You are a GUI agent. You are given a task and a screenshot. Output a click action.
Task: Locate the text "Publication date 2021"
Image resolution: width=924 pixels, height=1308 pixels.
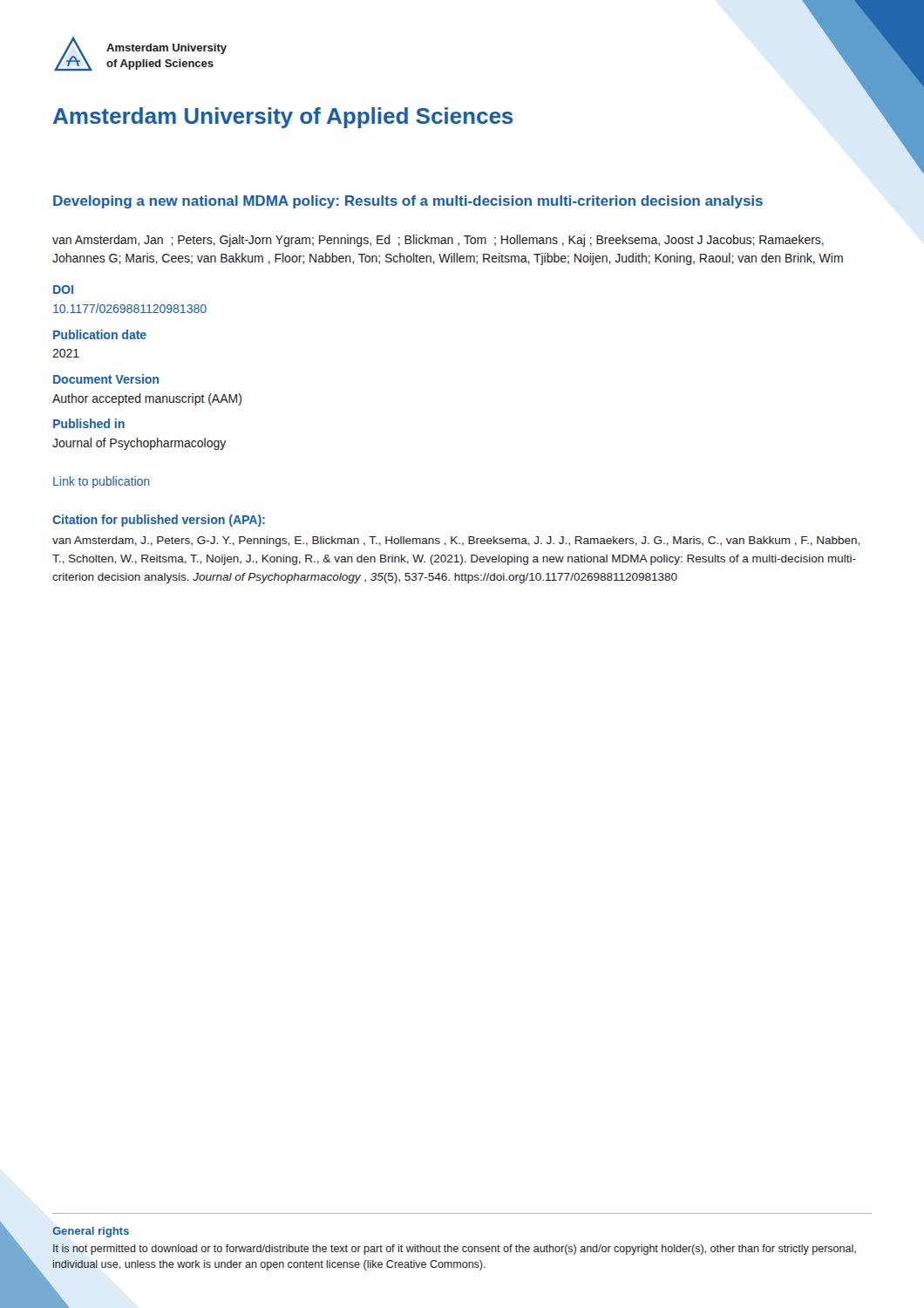[x=99, y=344]
